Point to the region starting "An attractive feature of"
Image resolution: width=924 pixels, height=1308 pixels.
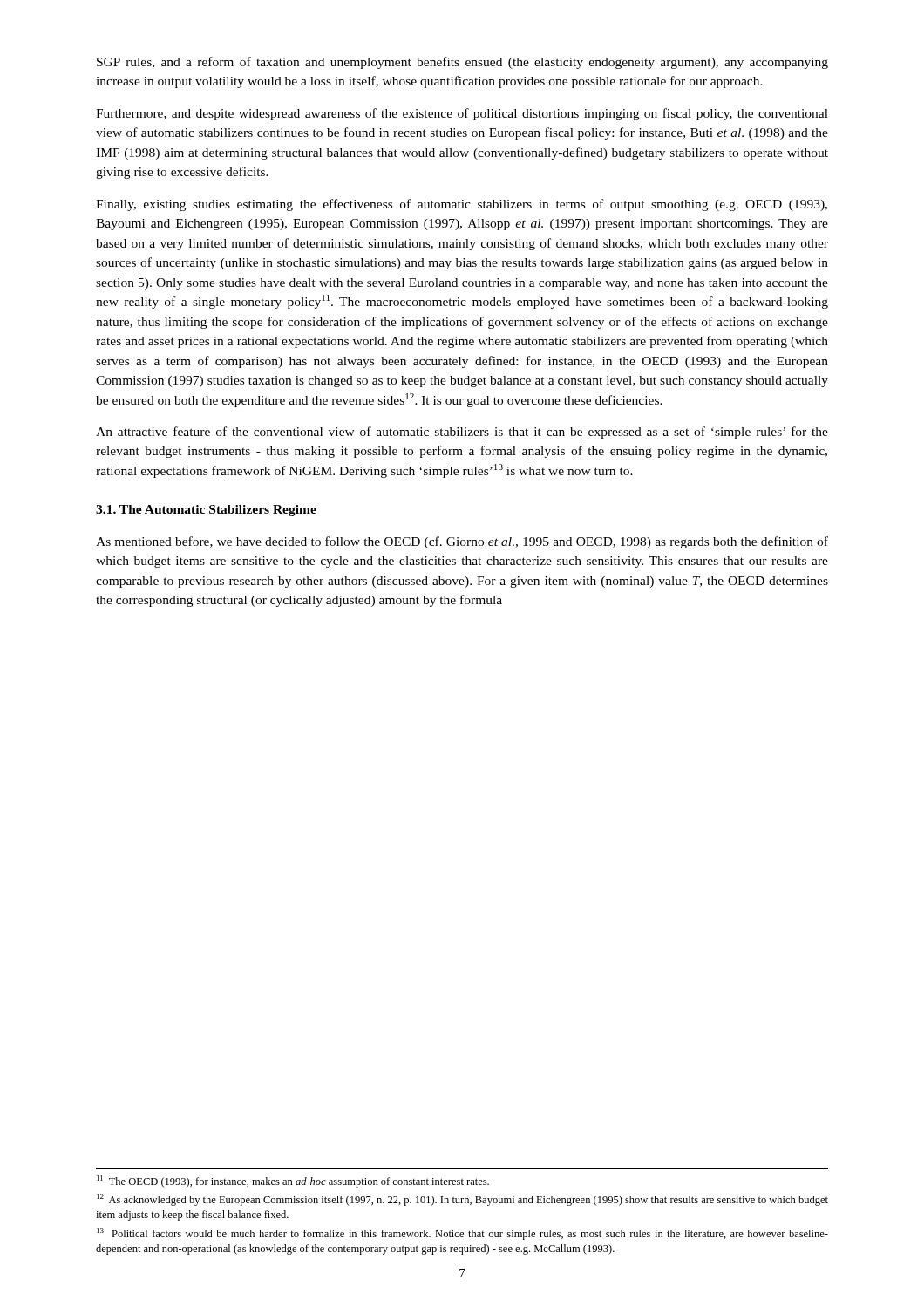[x=462, y=451]
